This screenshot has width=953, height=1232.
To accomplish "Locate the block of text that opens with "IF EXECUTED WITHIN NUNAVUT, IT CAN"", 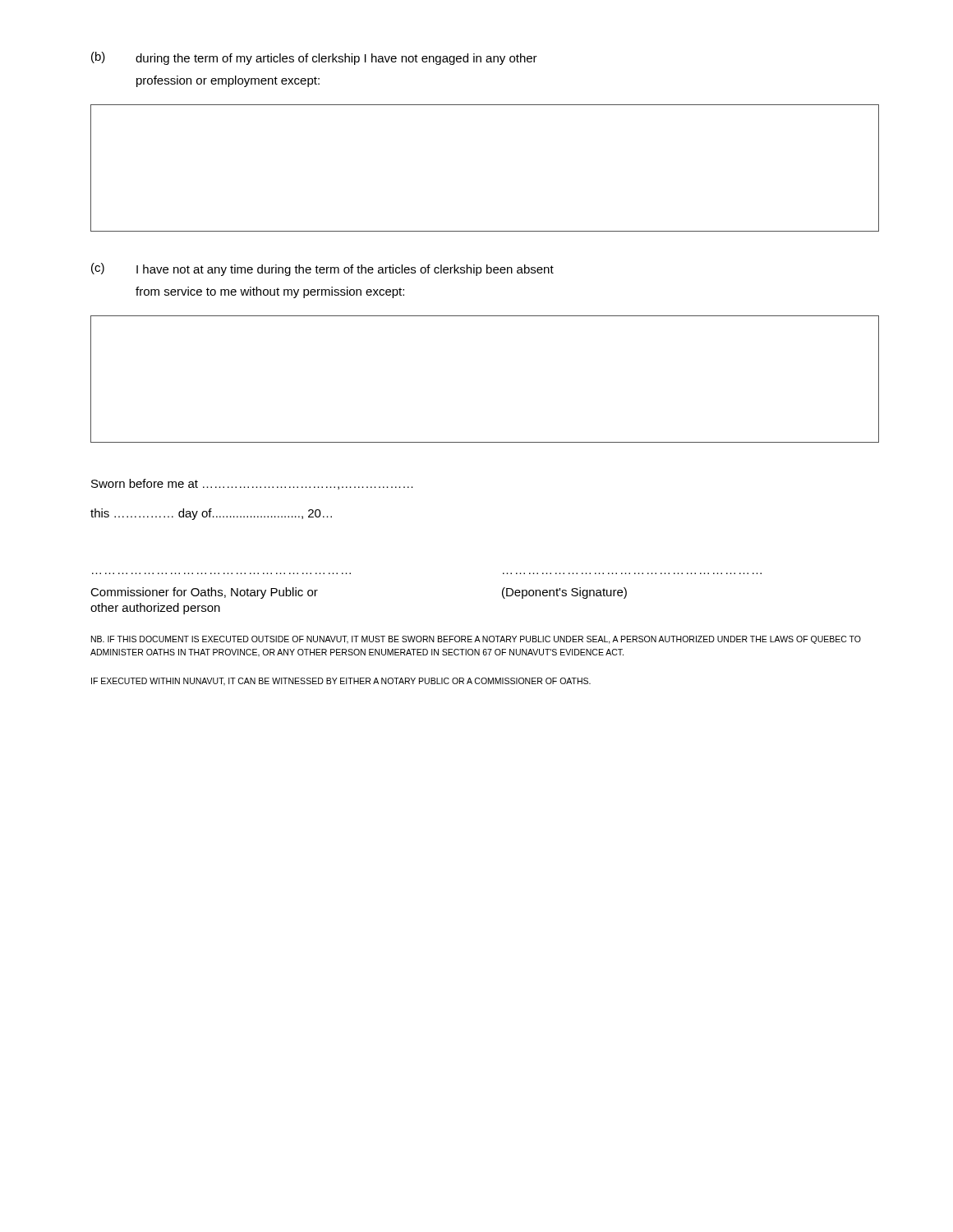I will click(341, 681).
